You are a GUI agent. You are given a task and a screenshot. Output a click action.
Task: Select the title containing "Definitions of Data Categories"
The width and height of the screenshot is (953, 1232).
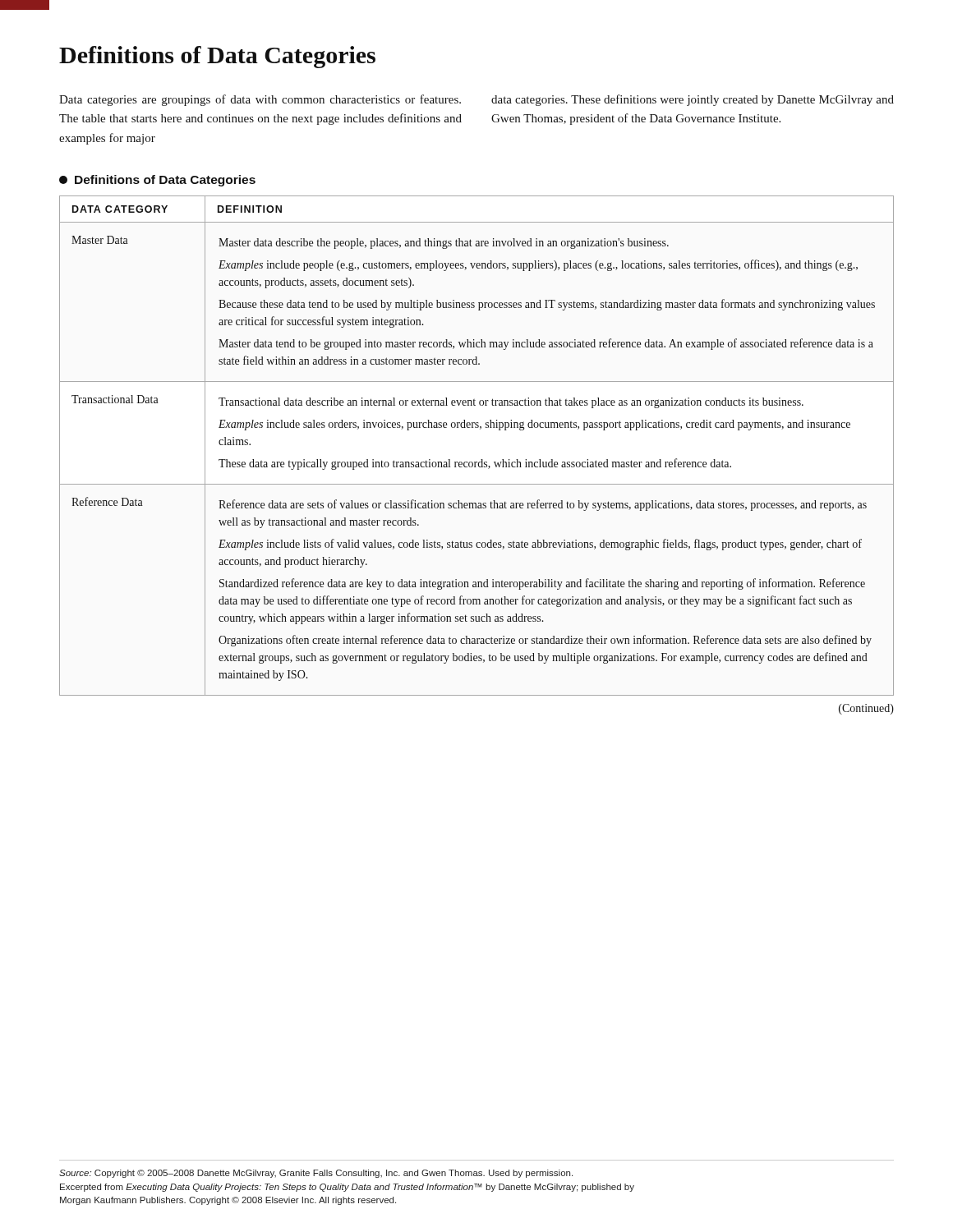click(x=217, y=57)
